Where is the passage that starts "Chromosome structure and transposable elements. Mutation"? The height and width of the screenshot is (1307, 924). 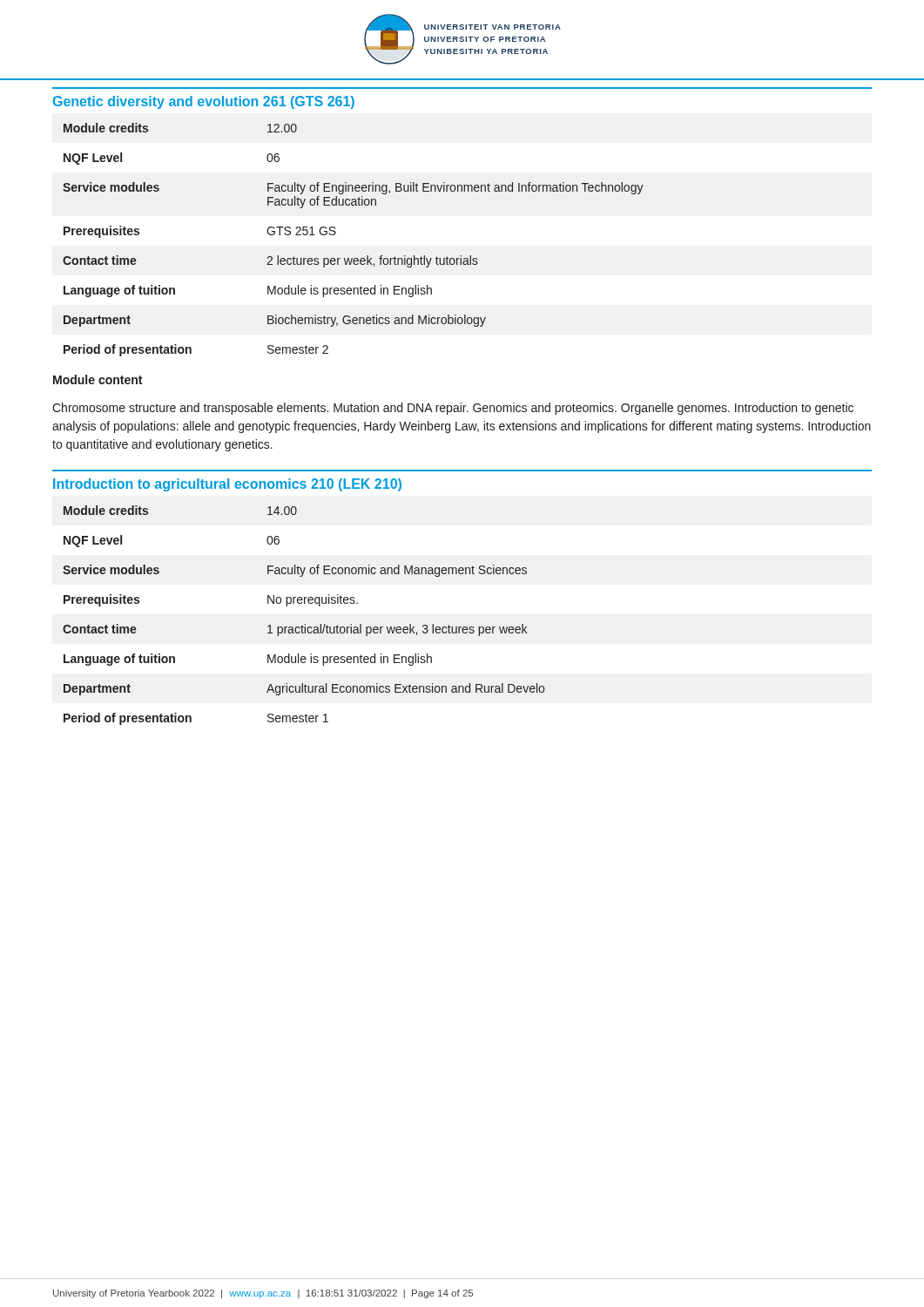462,426
